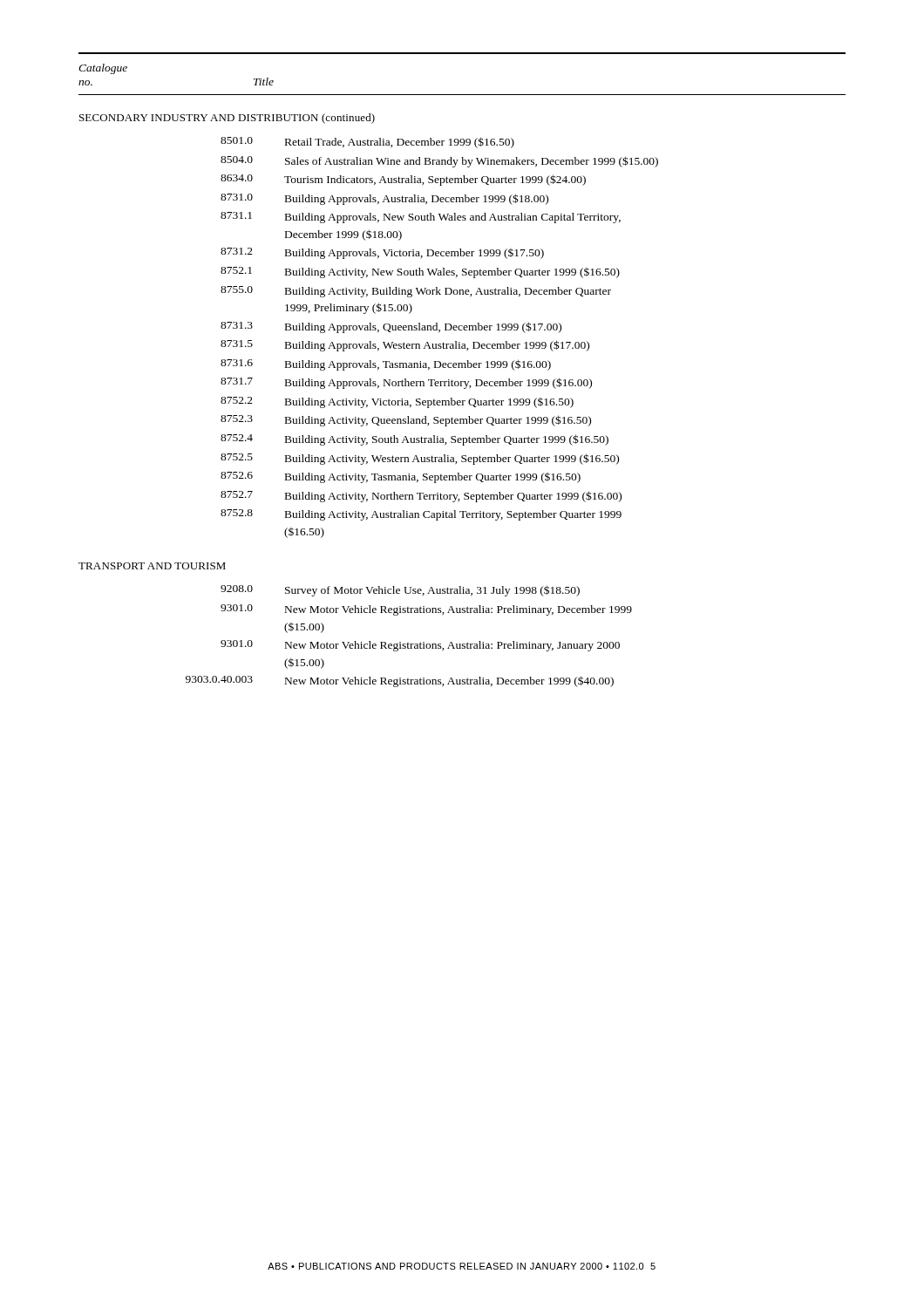
Task: Click the passage that begins "8501.0 Retail Trade, Australia, December 1999"
Action: [x=462, y=142]
